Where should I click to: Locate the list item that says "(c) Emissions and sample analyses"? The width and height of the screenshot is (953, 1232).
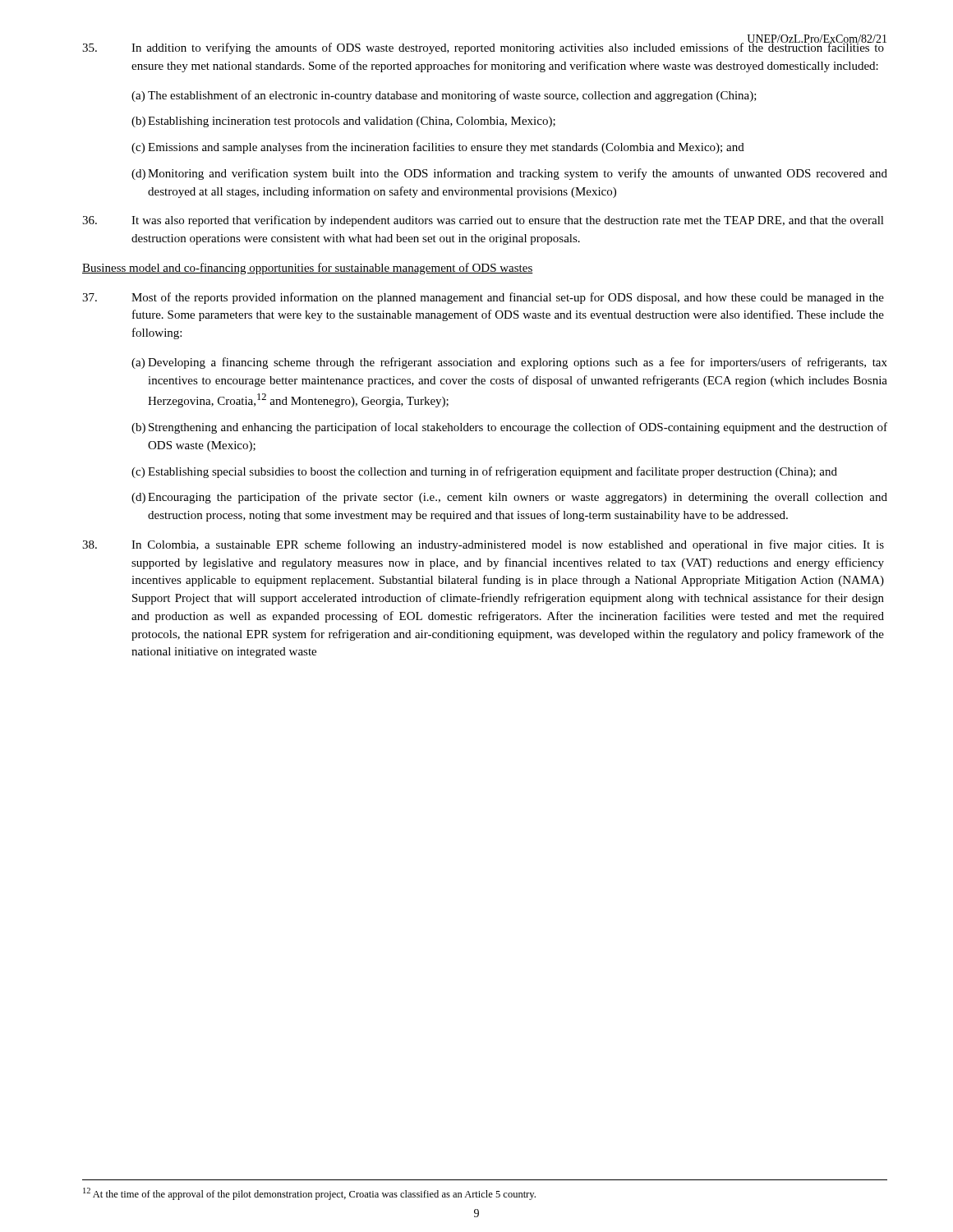[x=485, y=148]
